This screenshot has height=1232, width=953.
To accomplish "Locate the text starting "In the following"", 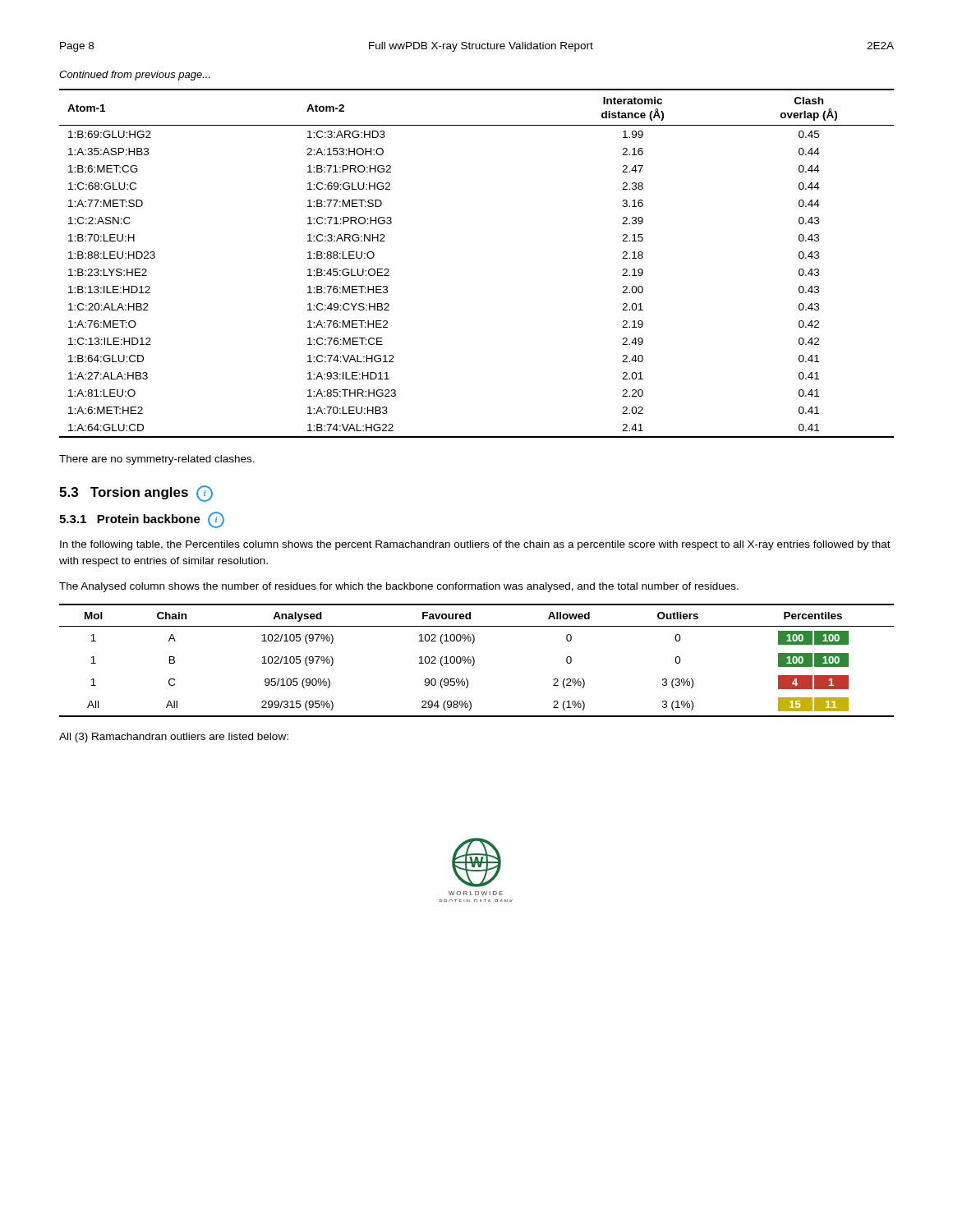I will click(475, 552).
